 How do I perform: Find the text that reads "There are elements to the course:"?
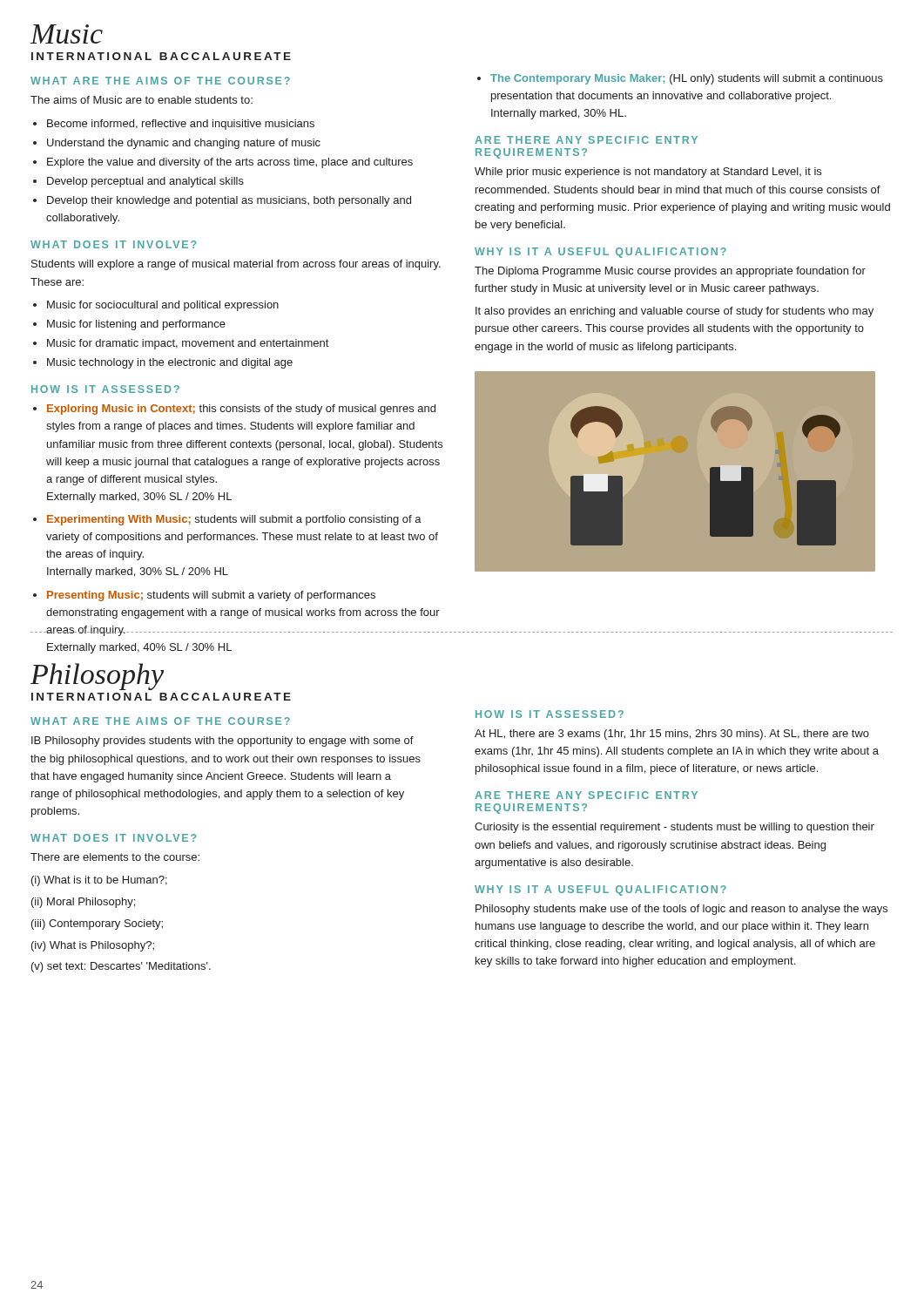pos(115,857)
